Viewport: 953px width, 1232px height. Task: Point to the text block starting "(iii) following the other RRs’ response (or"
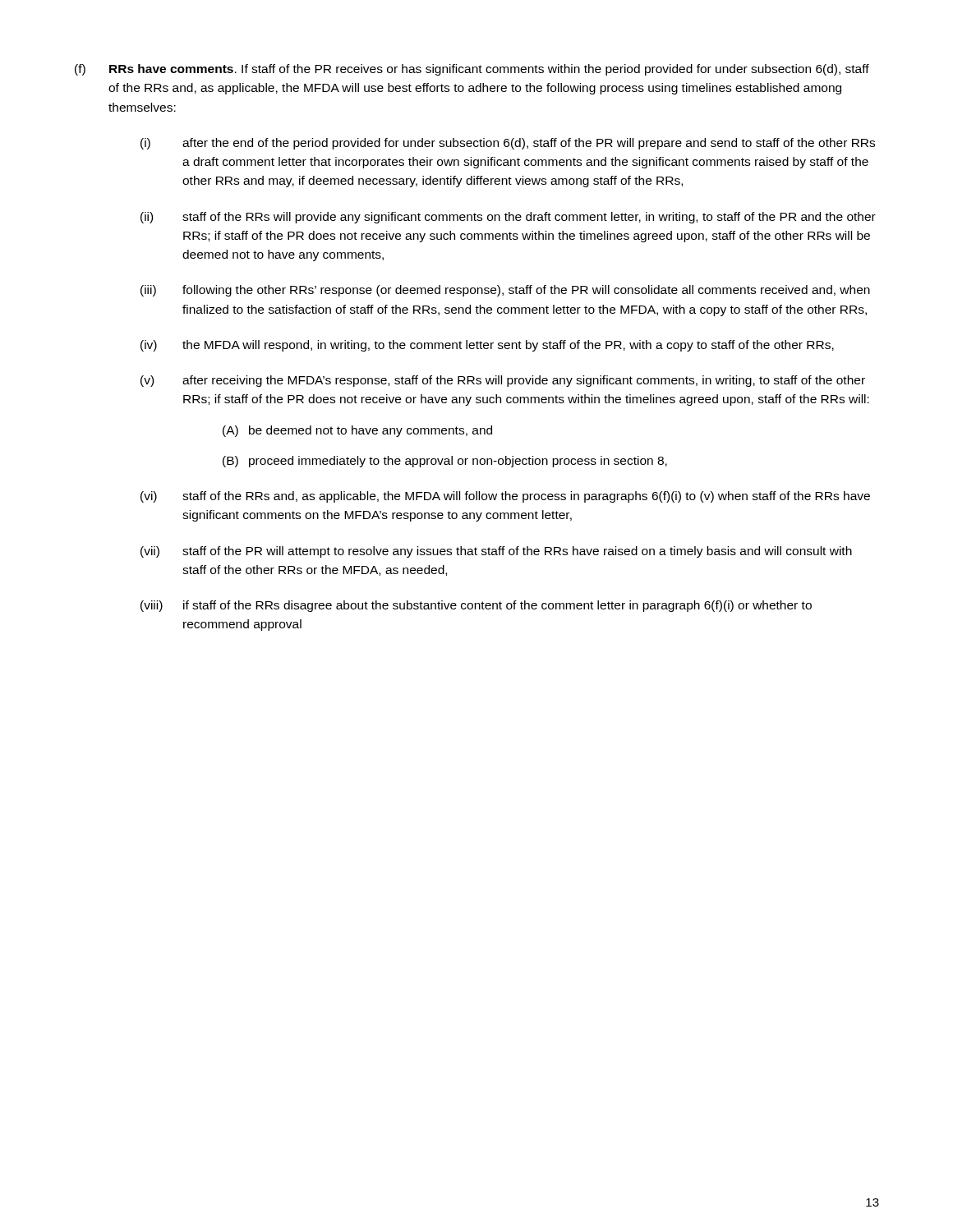tap(509, 299)
